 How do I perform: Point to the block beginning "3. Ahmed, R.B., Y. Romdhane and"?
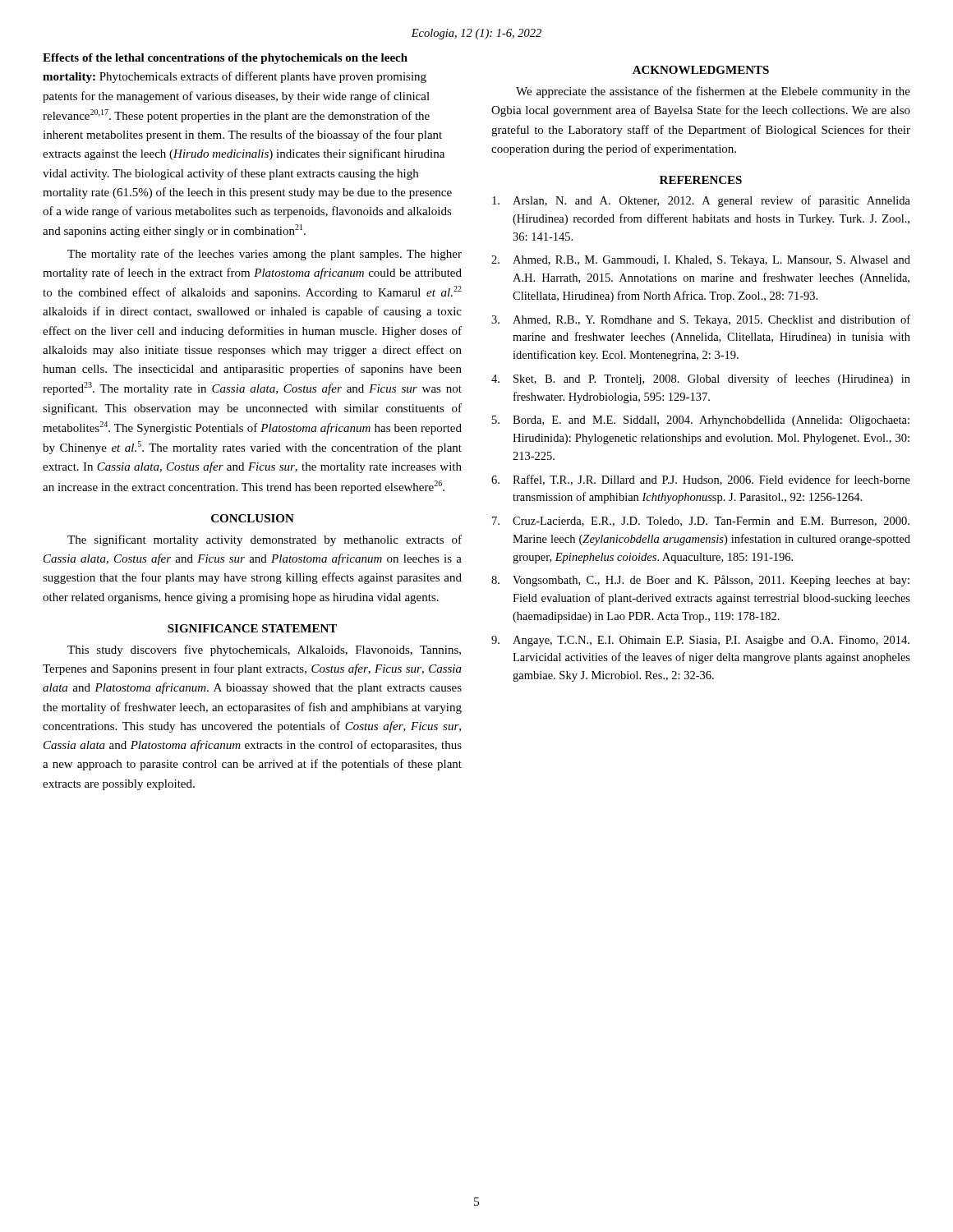pyautogui.click(x=701, y=338)
